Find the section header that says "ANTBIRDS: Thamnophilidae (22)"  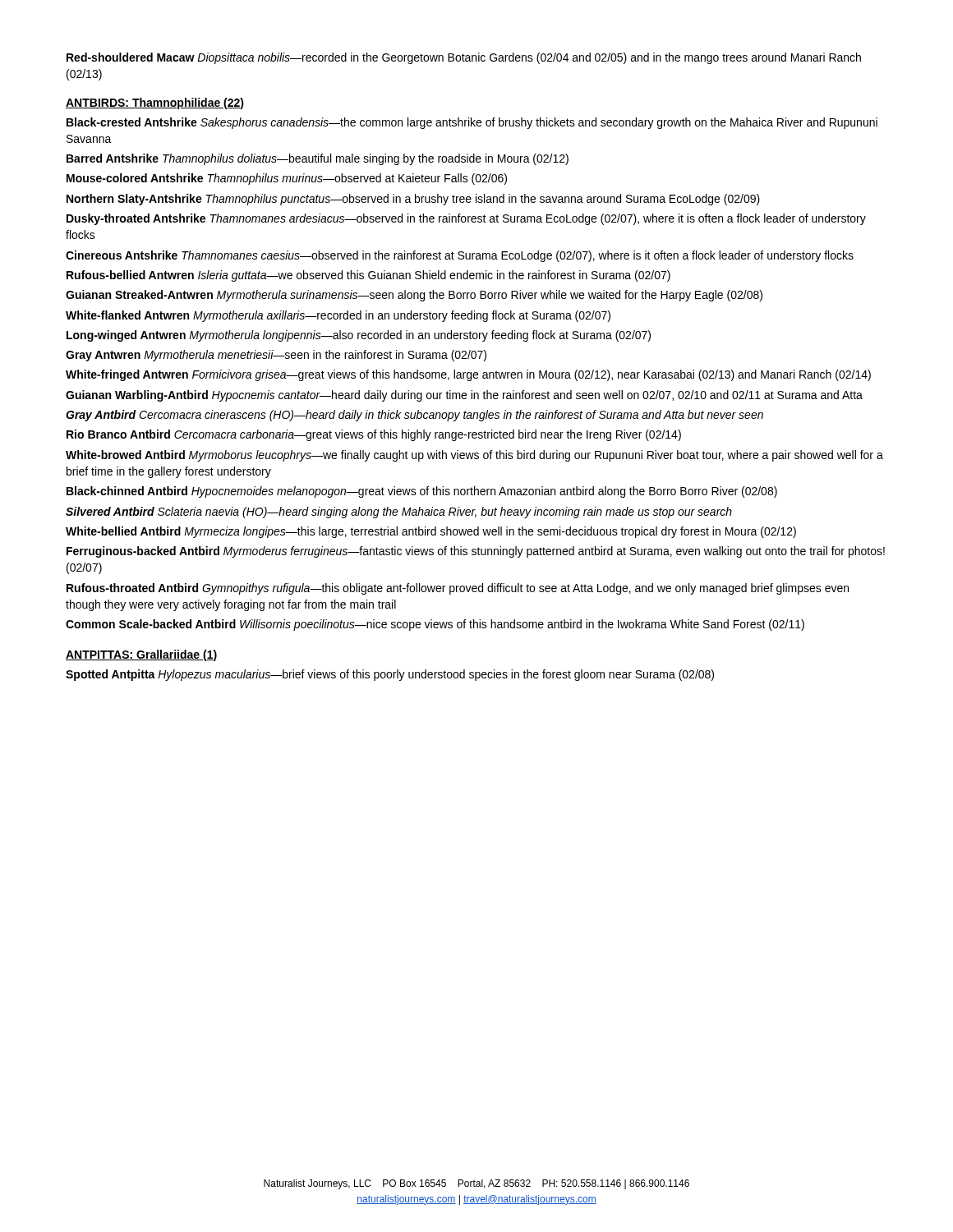pos(155,103)
